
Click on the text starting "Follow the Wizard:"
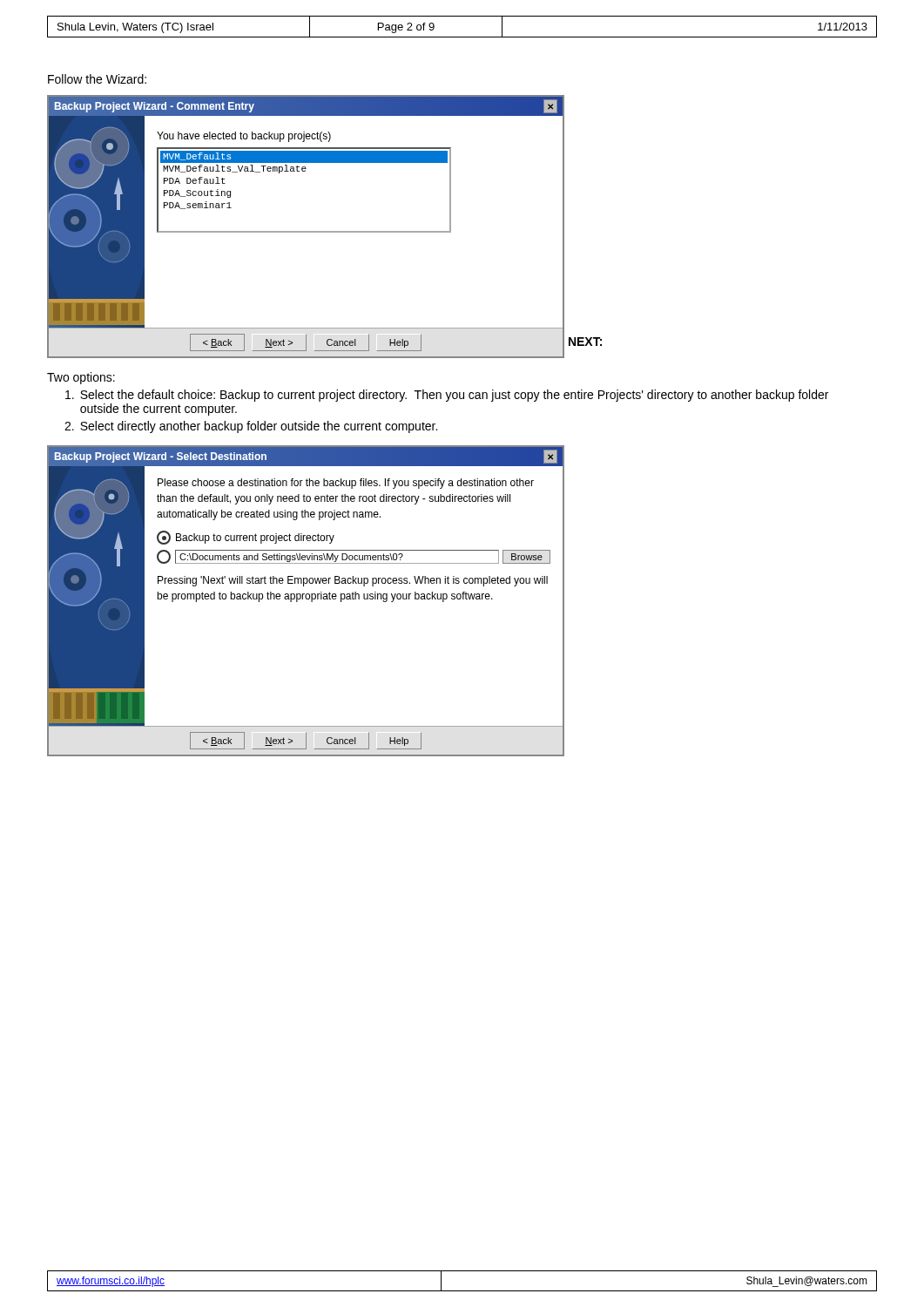(x=97, y=79)
